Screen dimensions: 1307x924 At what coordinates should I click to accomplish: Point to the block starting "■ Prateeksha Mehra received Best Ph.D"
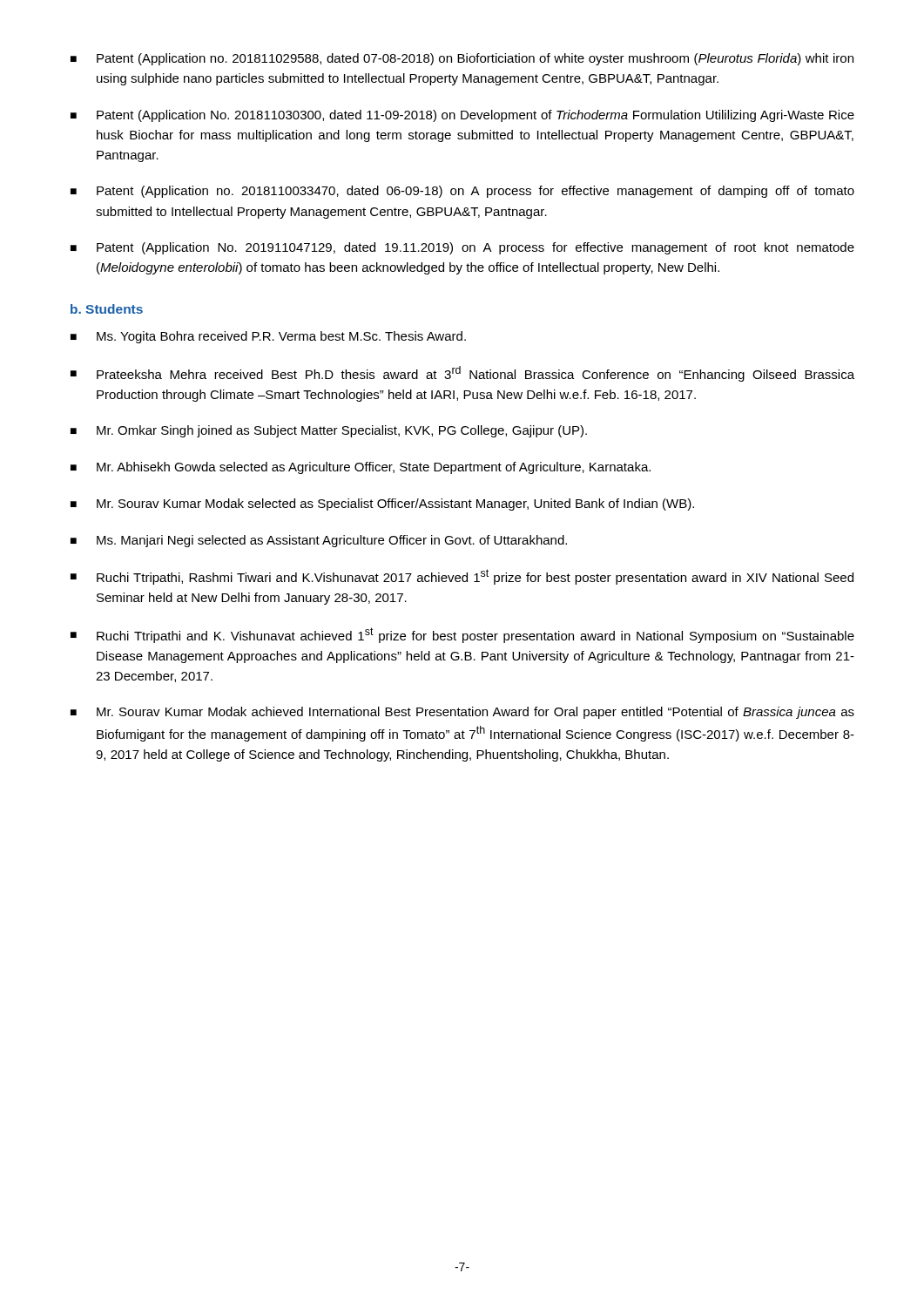tap(462, 384)
